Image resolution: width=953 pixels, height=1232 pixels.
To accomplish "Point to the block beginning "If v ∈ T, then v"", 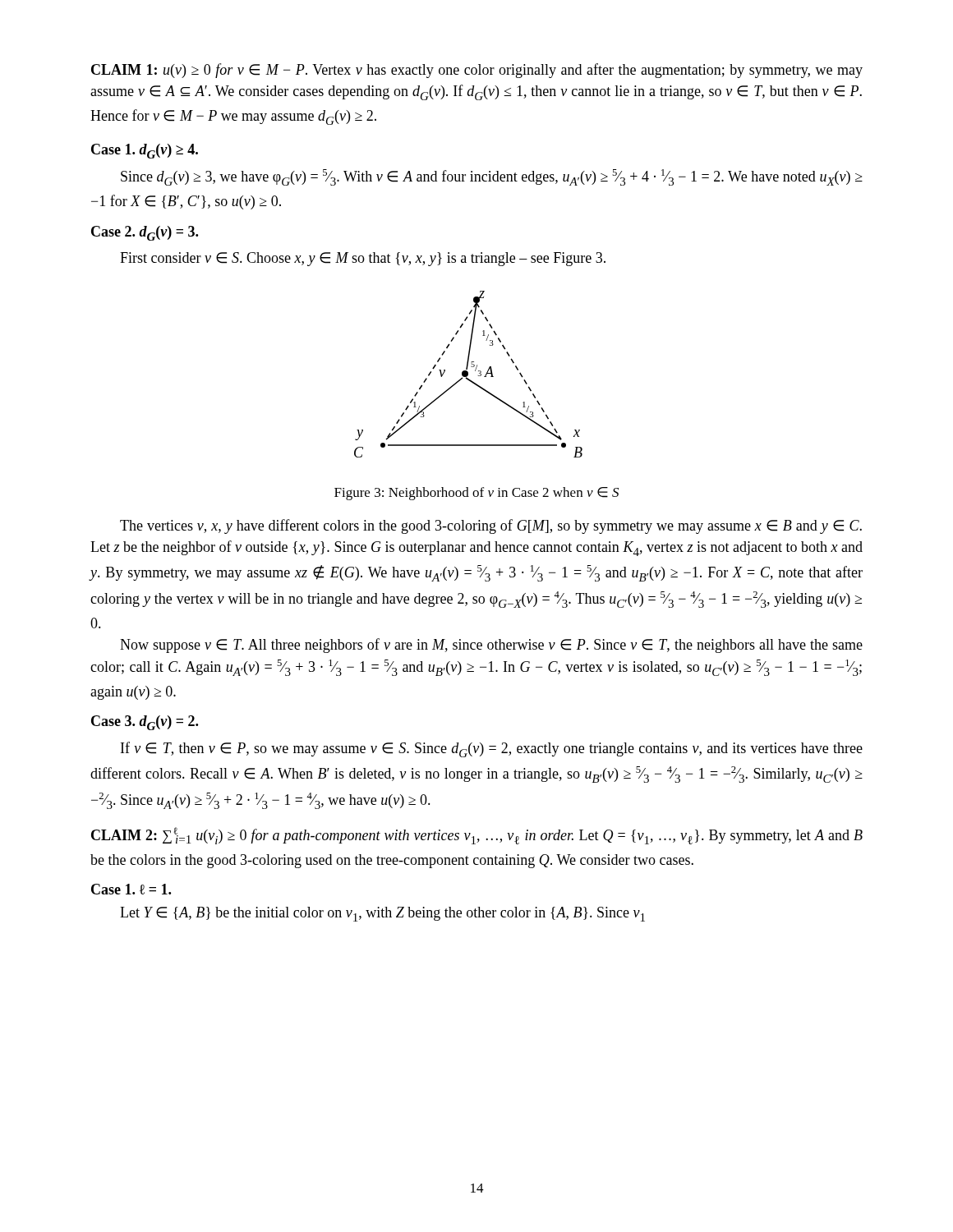I will pos(476,776).
